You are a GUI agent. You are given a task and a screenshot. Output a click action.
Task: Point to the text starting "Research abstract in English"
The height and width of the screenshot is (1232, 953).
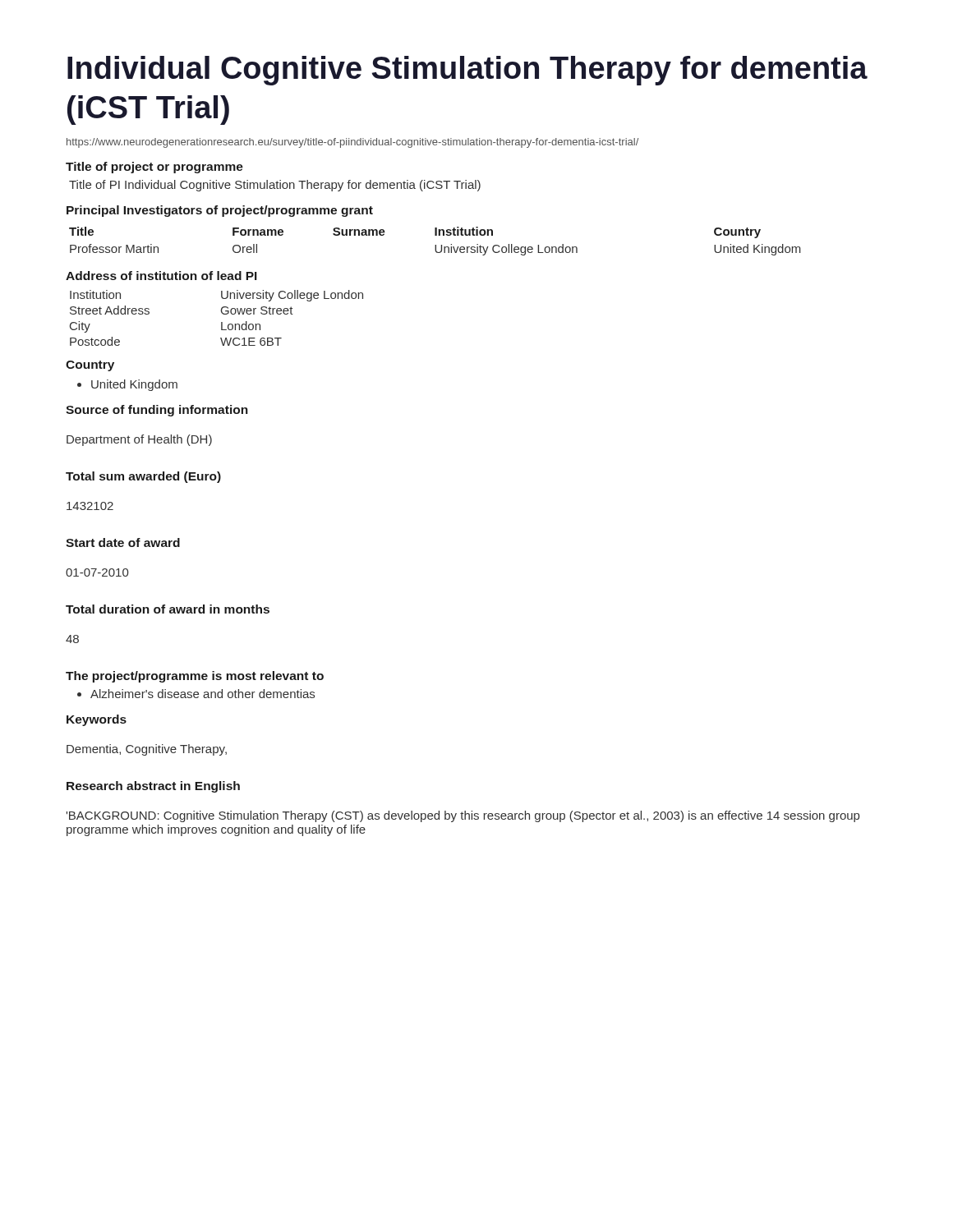[153, 786]
